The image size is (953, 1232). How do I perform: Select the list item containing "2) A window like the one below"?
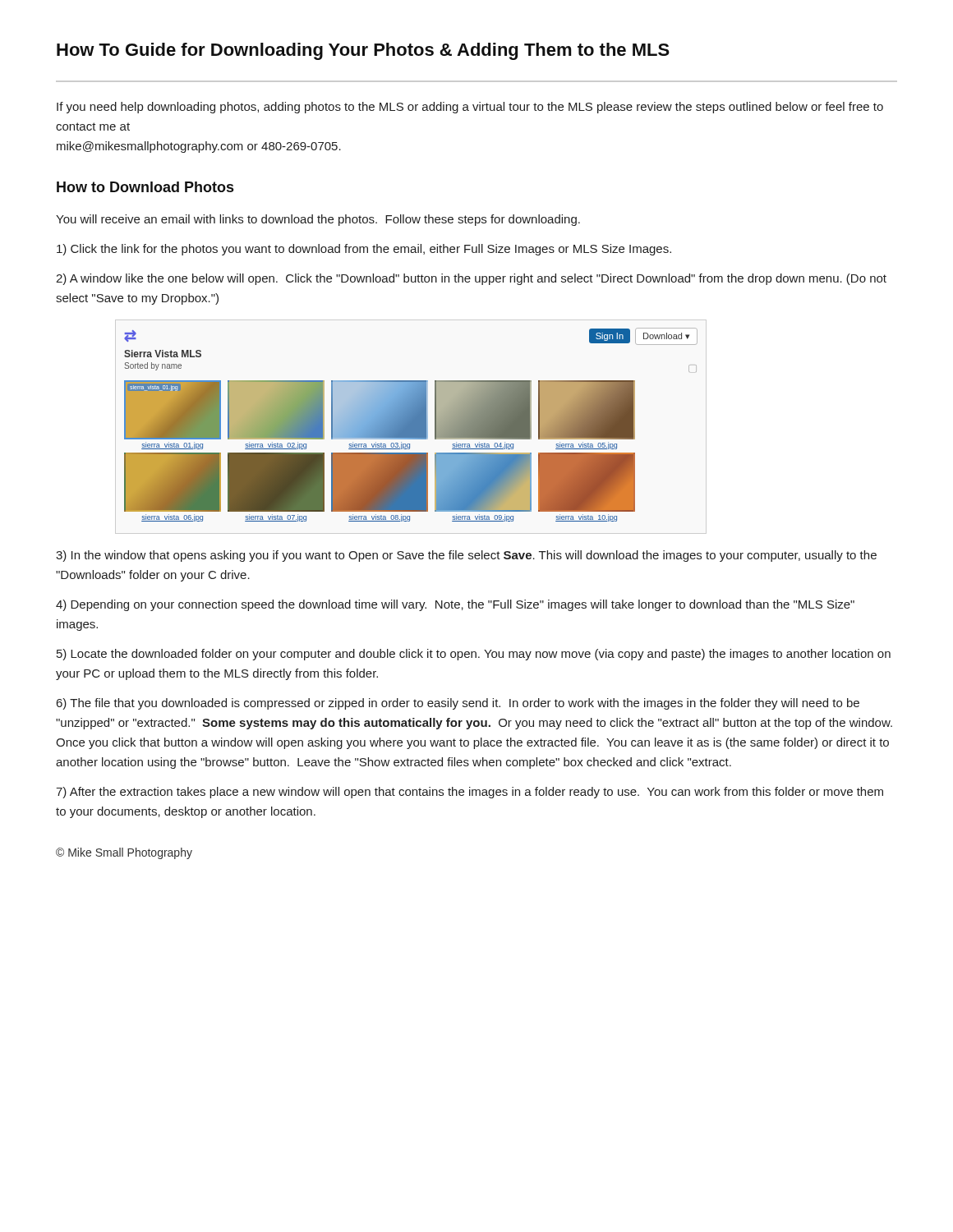click(x=471, y=288)
